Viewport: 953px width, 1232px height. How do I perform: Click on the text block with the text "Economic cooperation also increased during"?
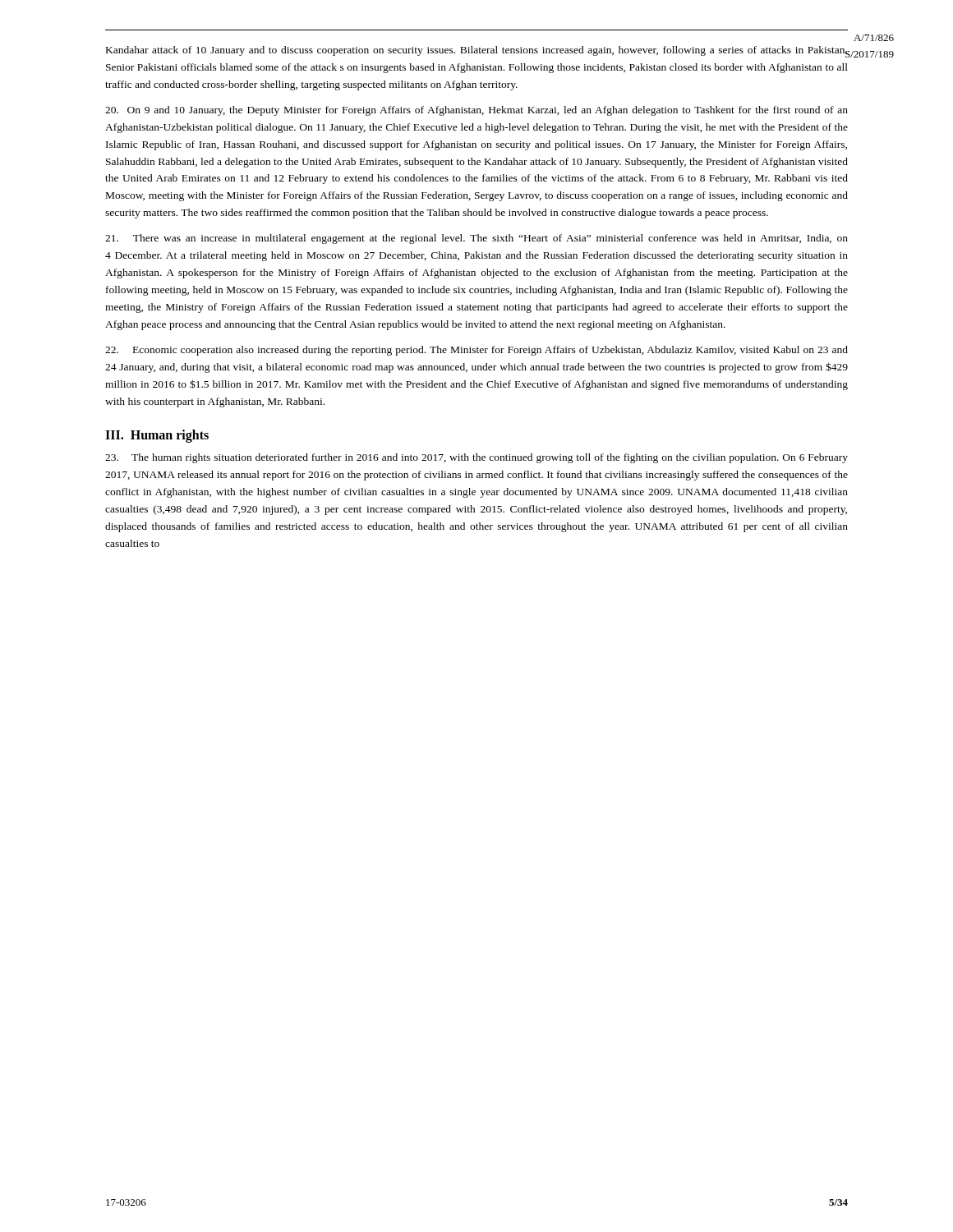tap(476, 375)
